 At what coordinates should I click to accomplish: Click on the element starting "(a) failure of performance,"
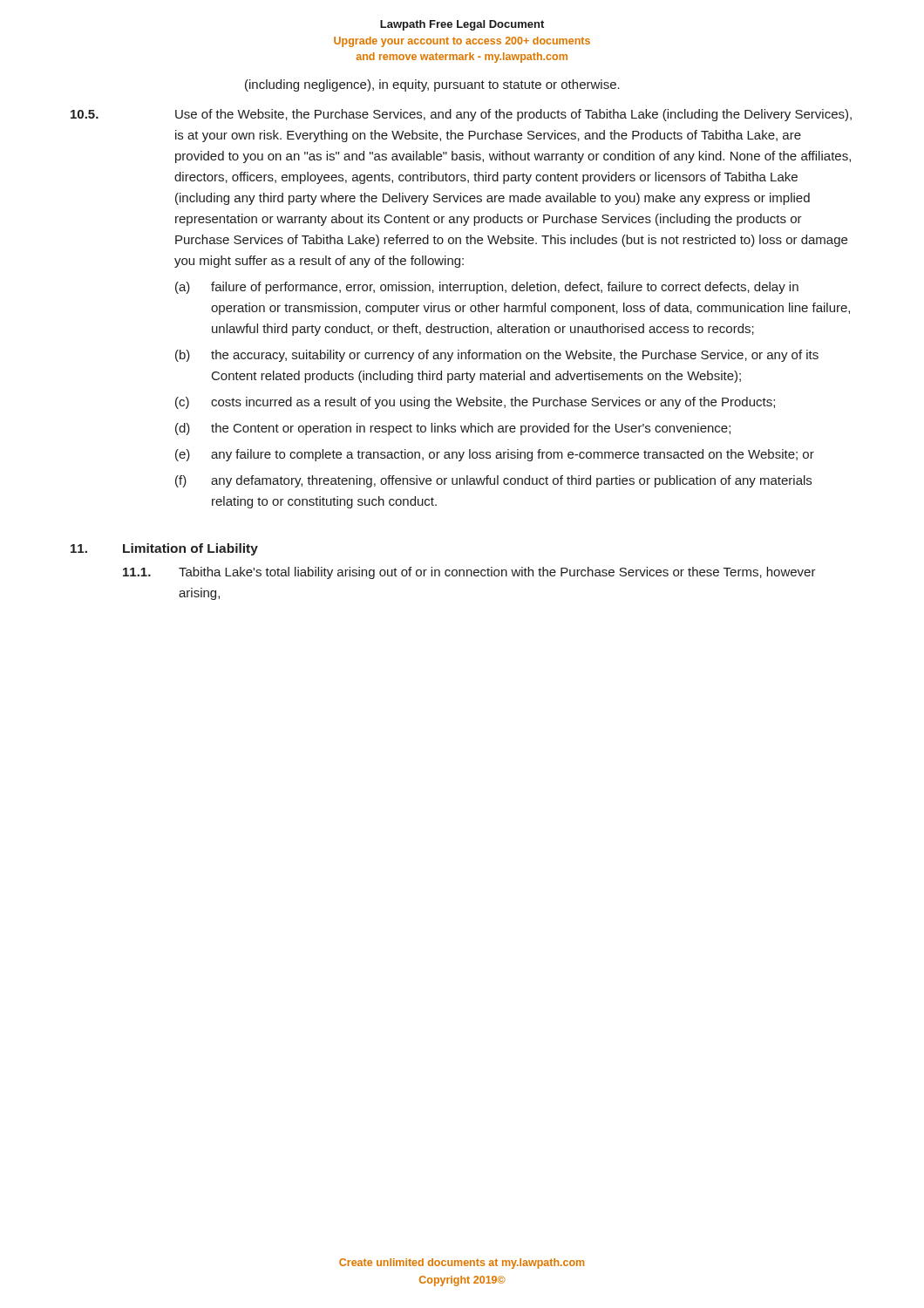tap(514, 308)
